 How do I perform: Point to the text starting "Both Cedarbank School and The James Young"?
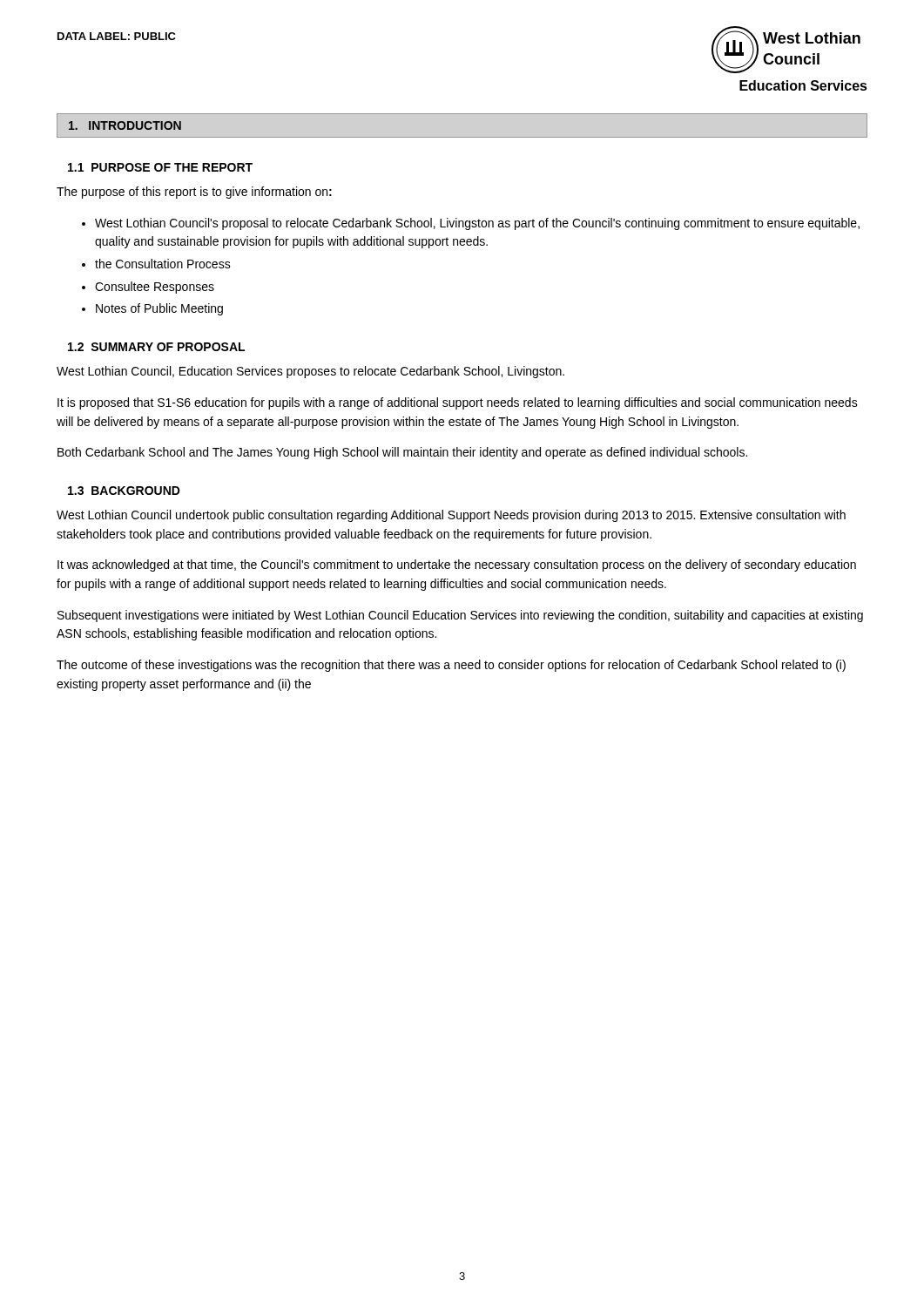click(x=403, y=452)
